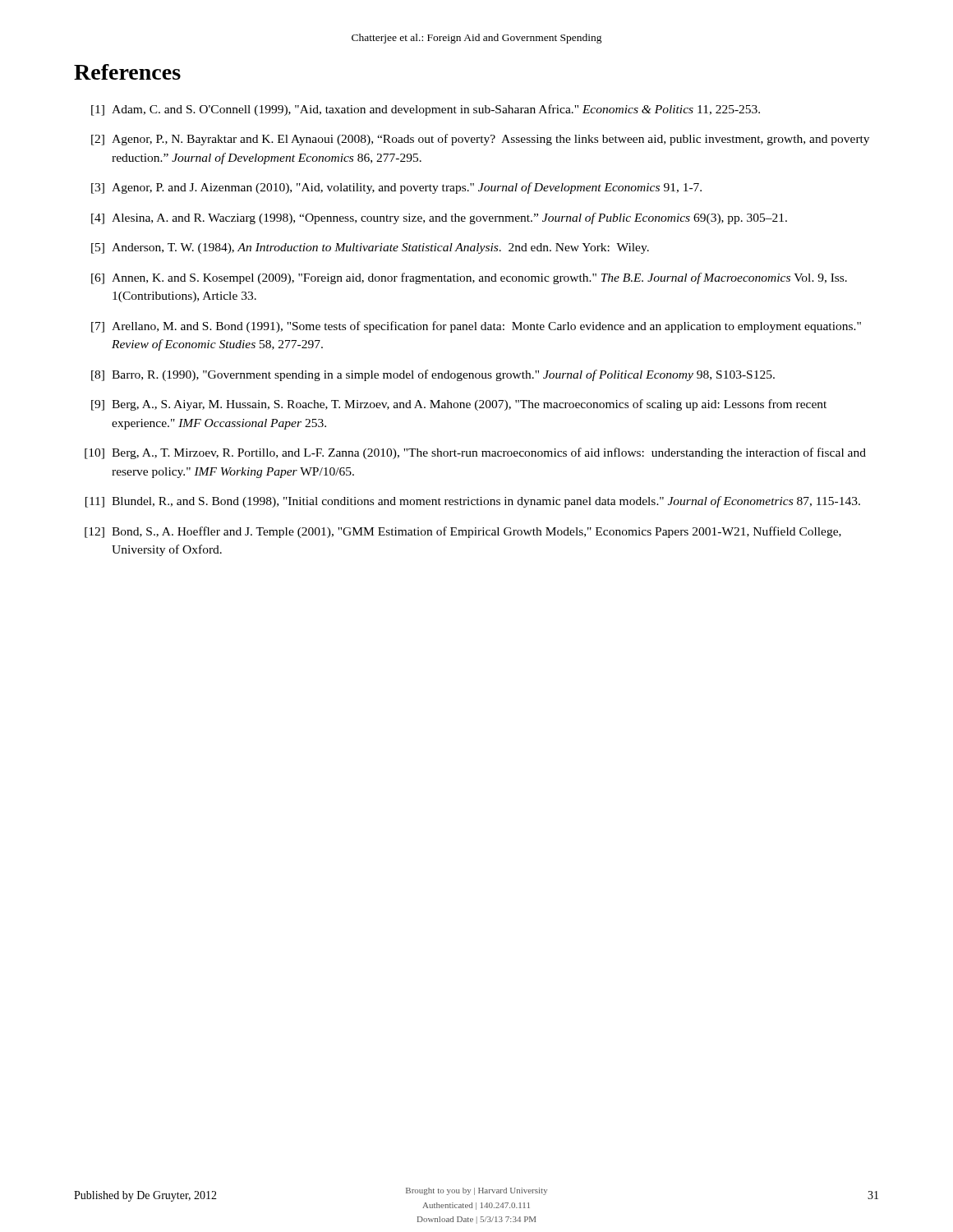Find the passage starting "[2] Agenor, P.,"
This screenshot has height=1232, width=953.
pyautogui.click(x=476, y=149)
